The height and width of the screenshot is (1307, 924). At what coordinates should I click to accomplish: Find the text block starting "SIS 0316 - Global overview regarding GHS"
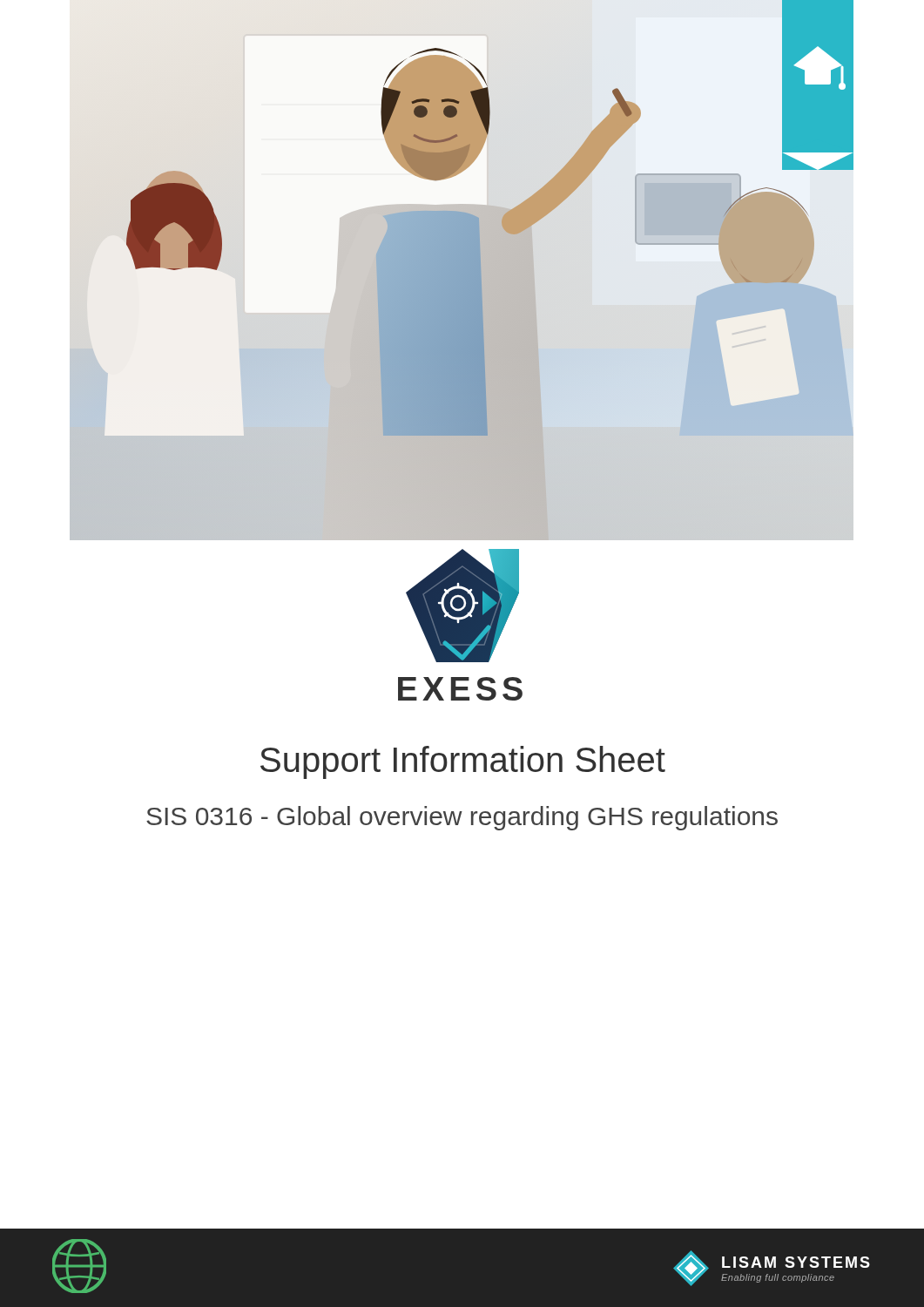(462, 816)
